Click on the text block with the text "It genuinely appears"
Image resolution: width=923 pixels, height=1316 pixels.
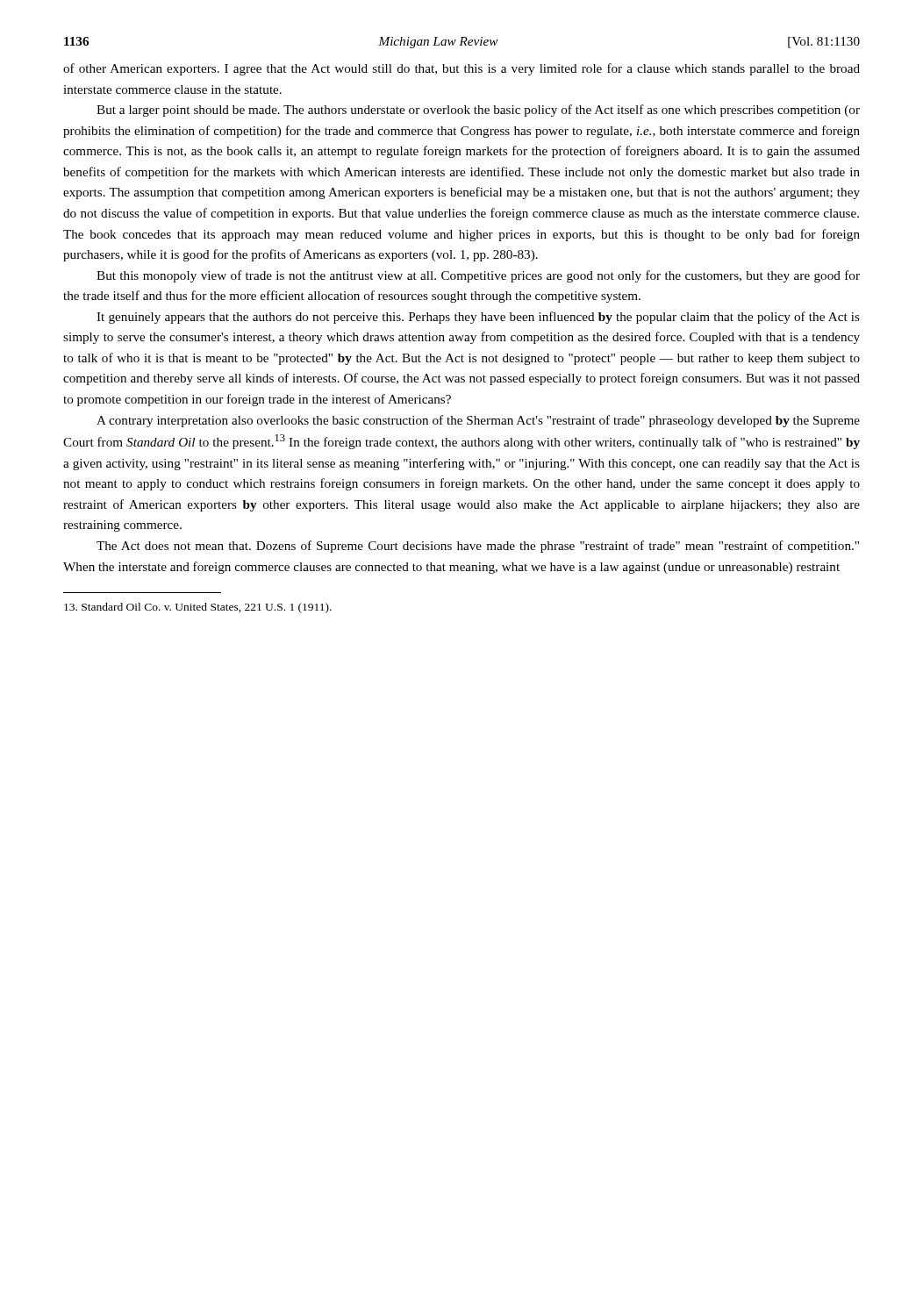pyautogui.click(x=462, y=358)
